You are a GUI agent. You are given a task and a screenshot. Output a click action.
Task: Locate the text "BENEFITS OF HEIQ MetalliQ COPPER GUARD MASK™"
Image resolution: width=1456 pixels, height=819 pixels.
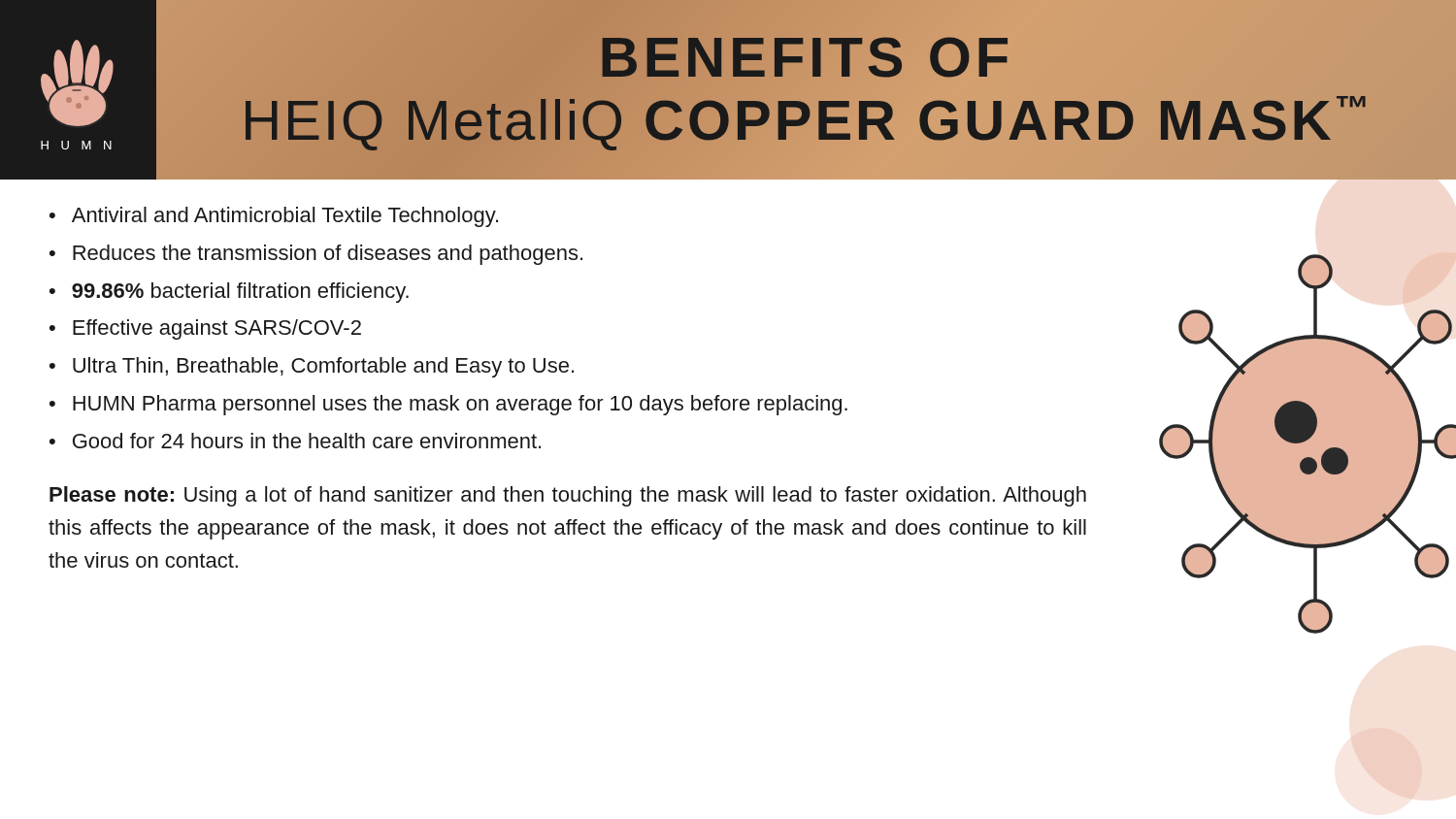point(806,90)
